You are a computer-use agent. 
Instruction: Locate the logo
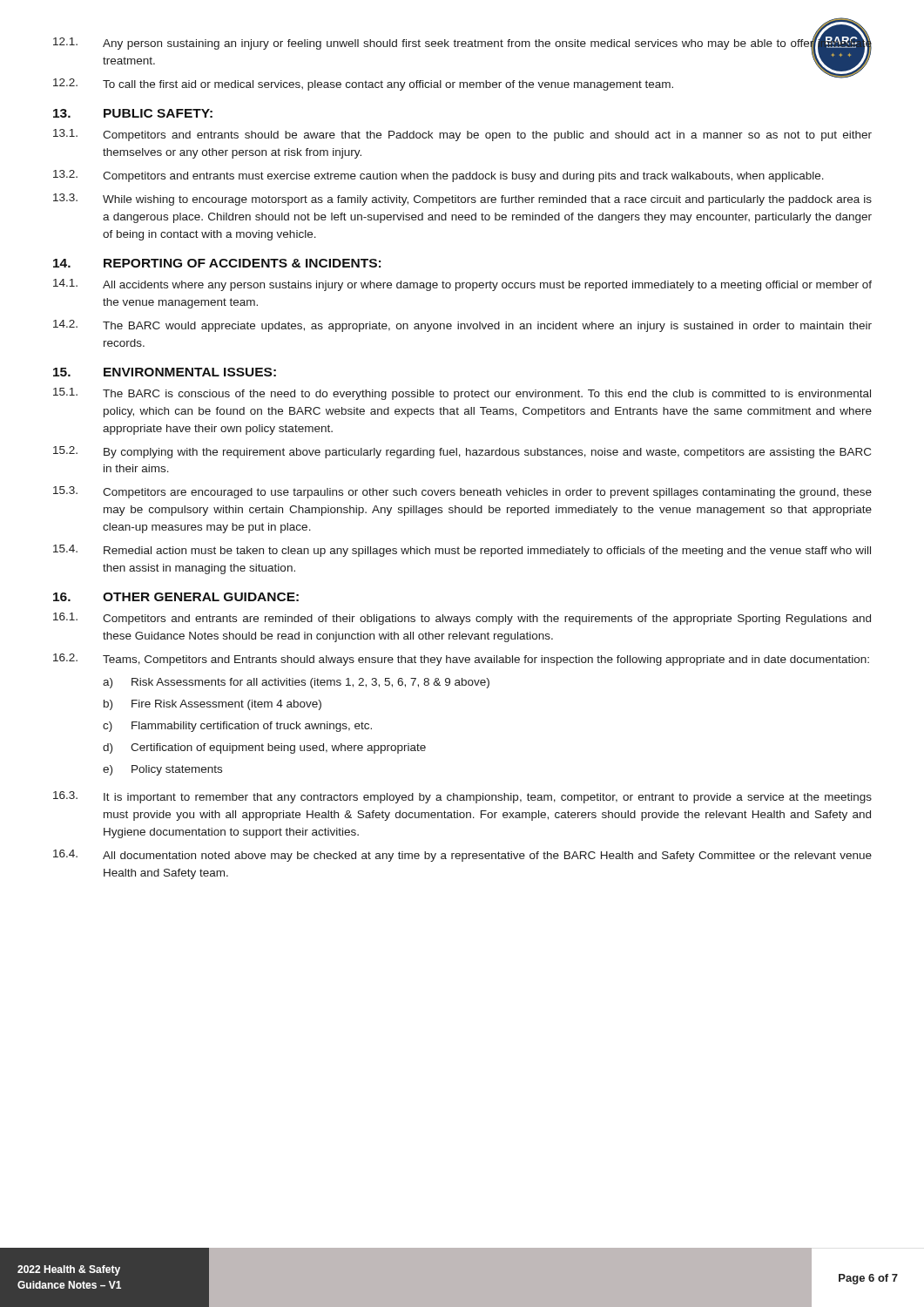[x=841, y=48]
